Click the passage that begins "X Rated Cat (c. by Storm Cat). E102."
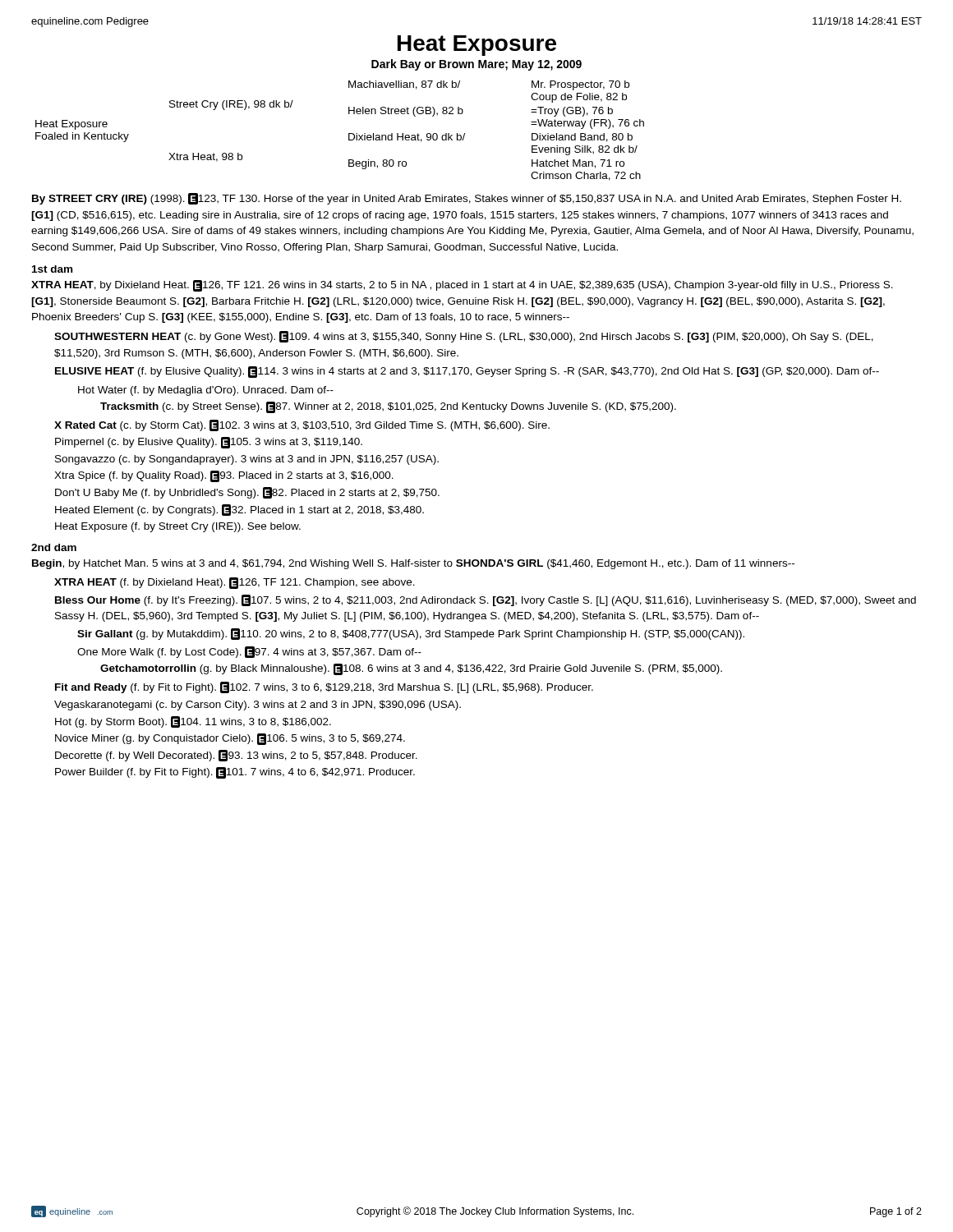This screenshot has height=1232, width=953. [x=302, y=425]
